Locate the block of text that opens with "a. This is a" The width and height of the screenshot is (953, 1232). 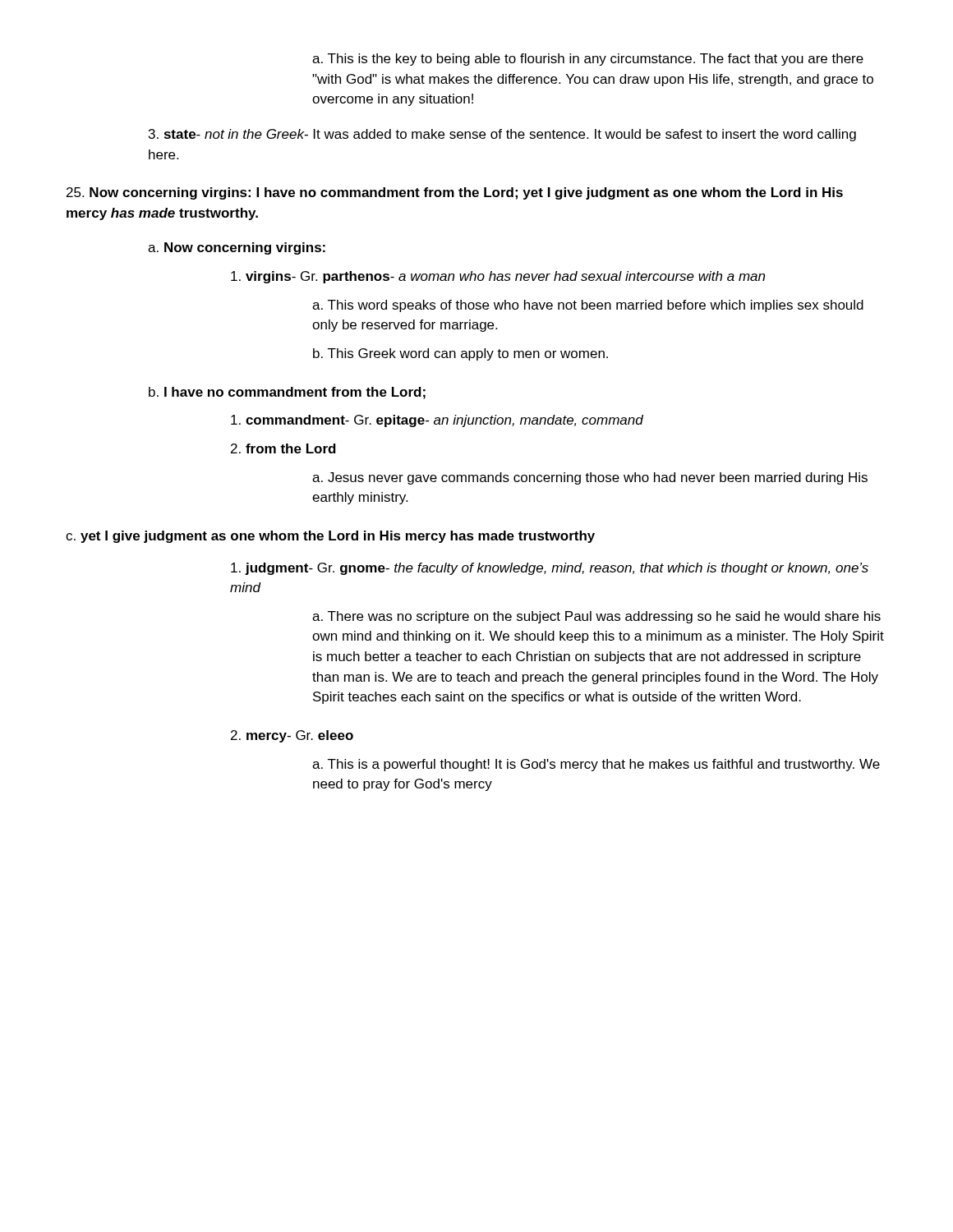click(600, 775)
